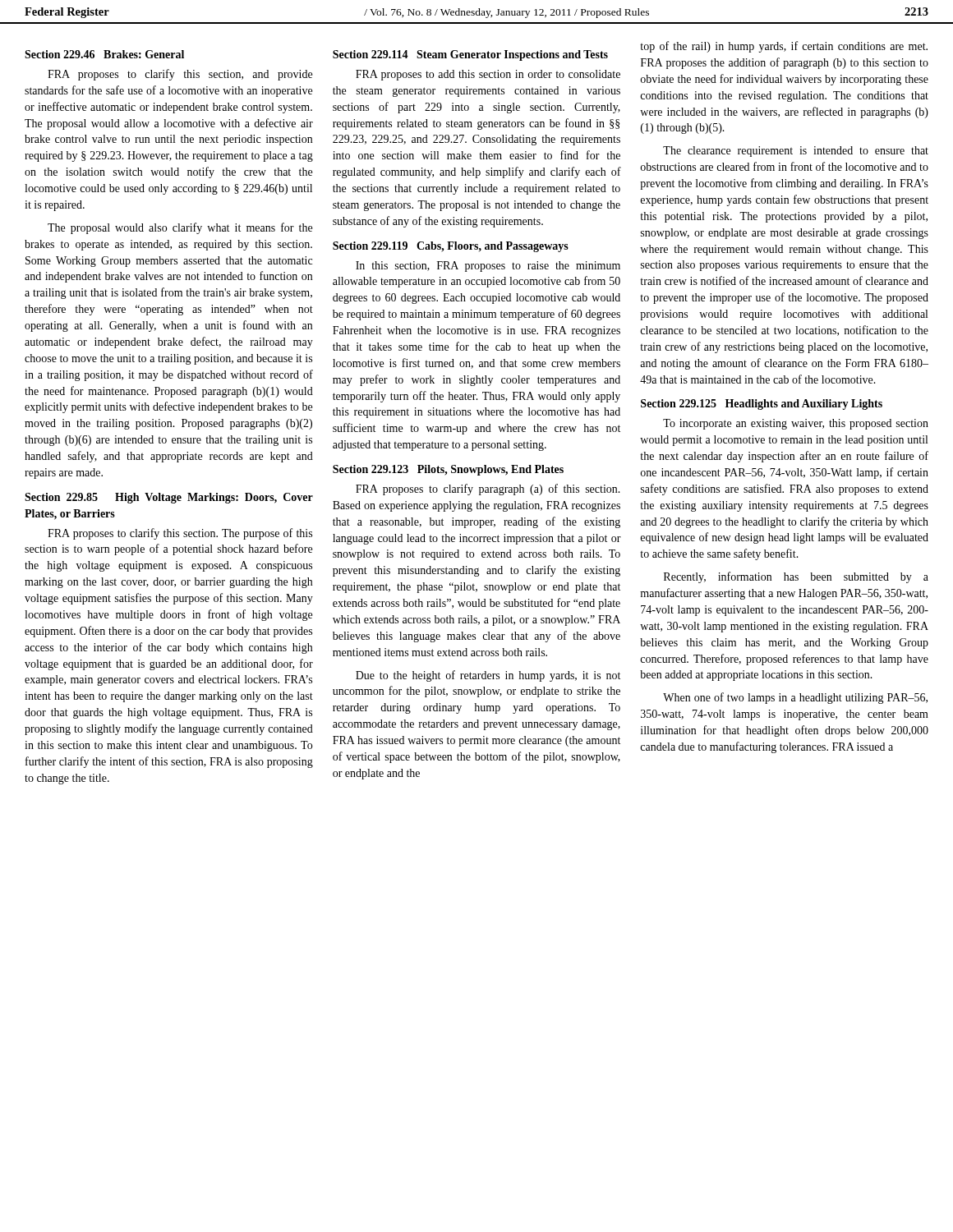Select the section header with the text "Section 229.114 Steam Generator Inspections"

pyautogui.click(x=470, y=55)
